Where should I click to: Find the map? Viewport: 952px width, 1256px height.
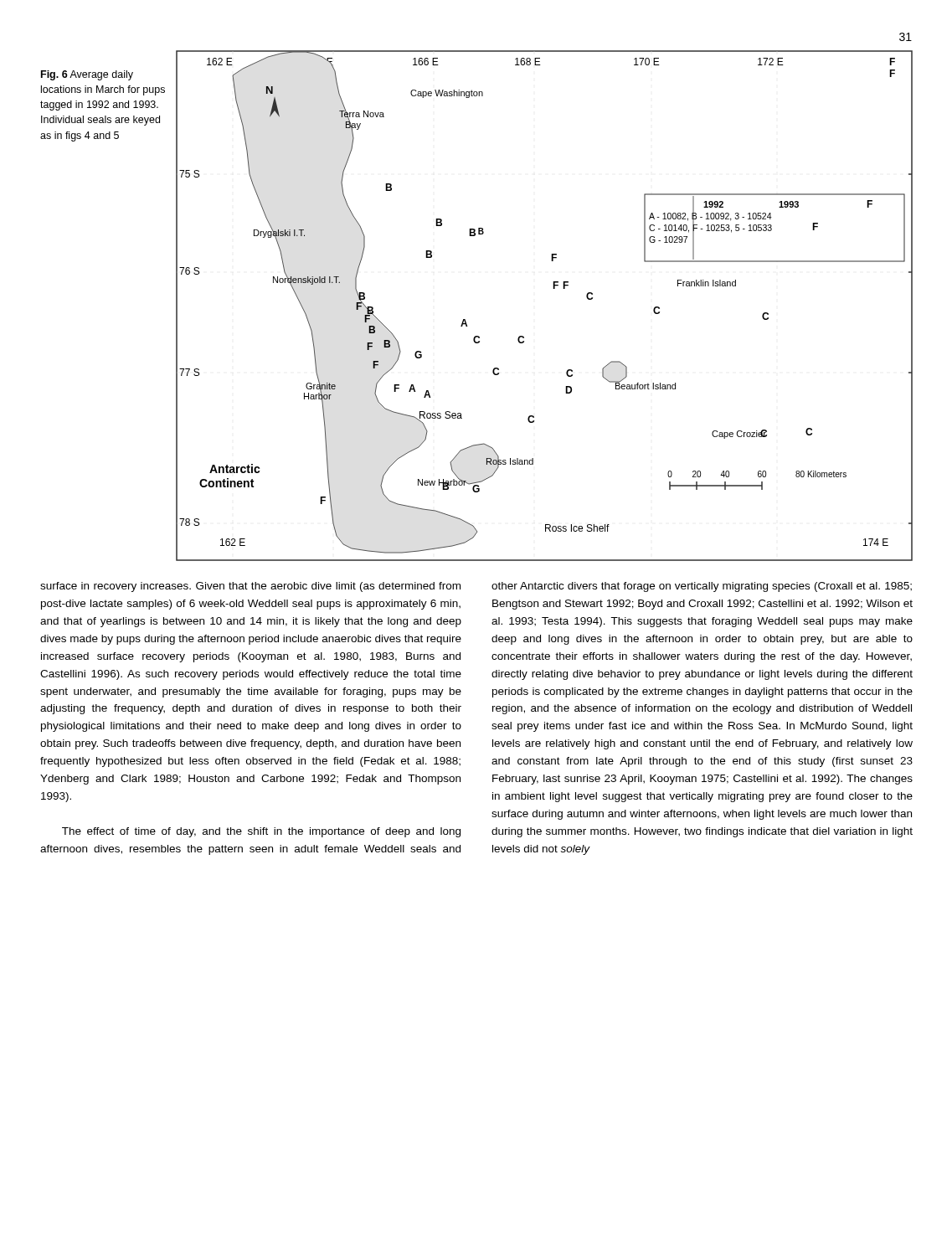[x=544, y=306]
